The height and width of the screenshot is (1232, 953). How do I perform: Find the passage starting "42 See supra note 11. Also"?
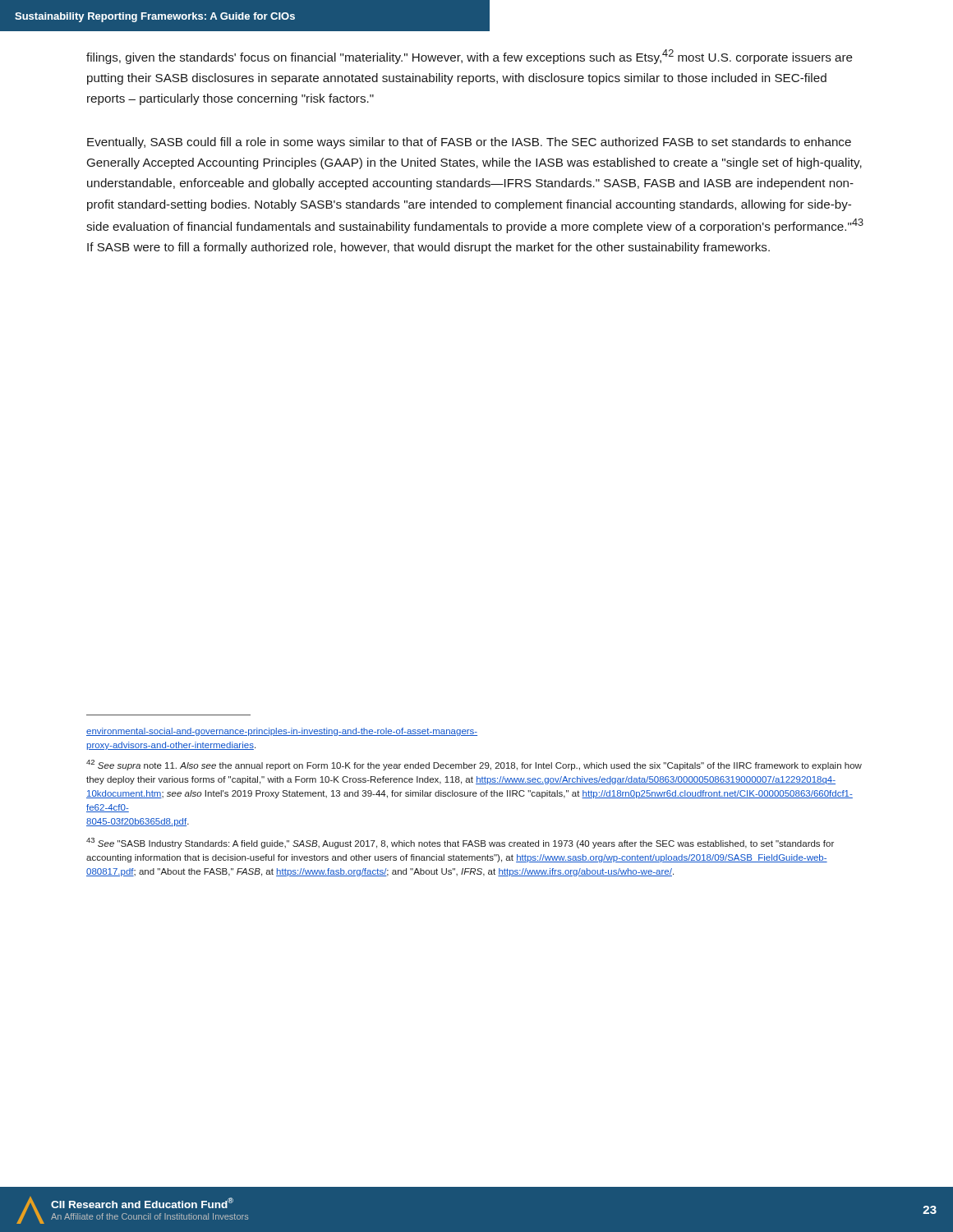474,792
